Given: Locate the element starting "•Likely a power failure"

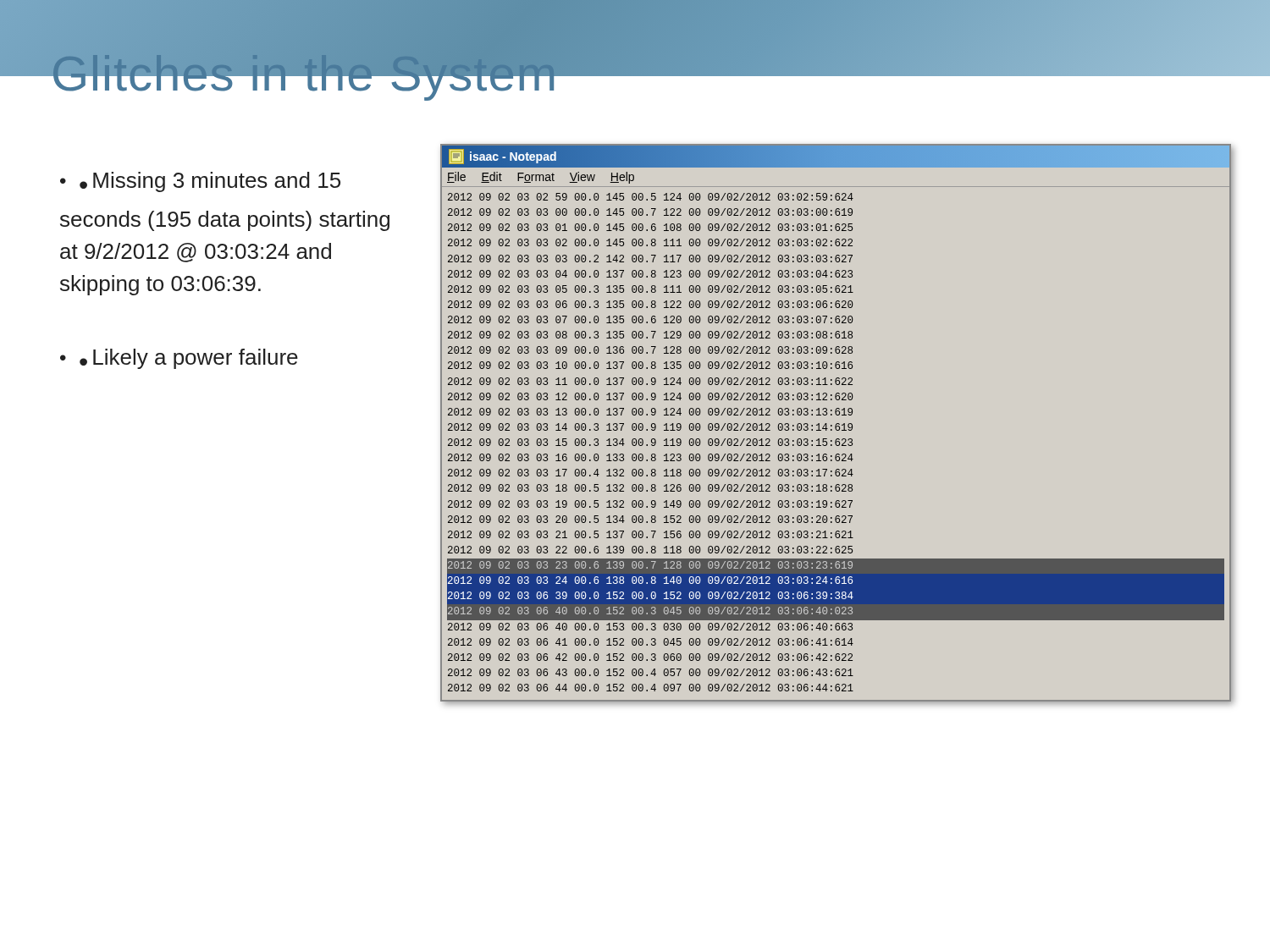Looking at the screenshot, I should pos(186,361).
